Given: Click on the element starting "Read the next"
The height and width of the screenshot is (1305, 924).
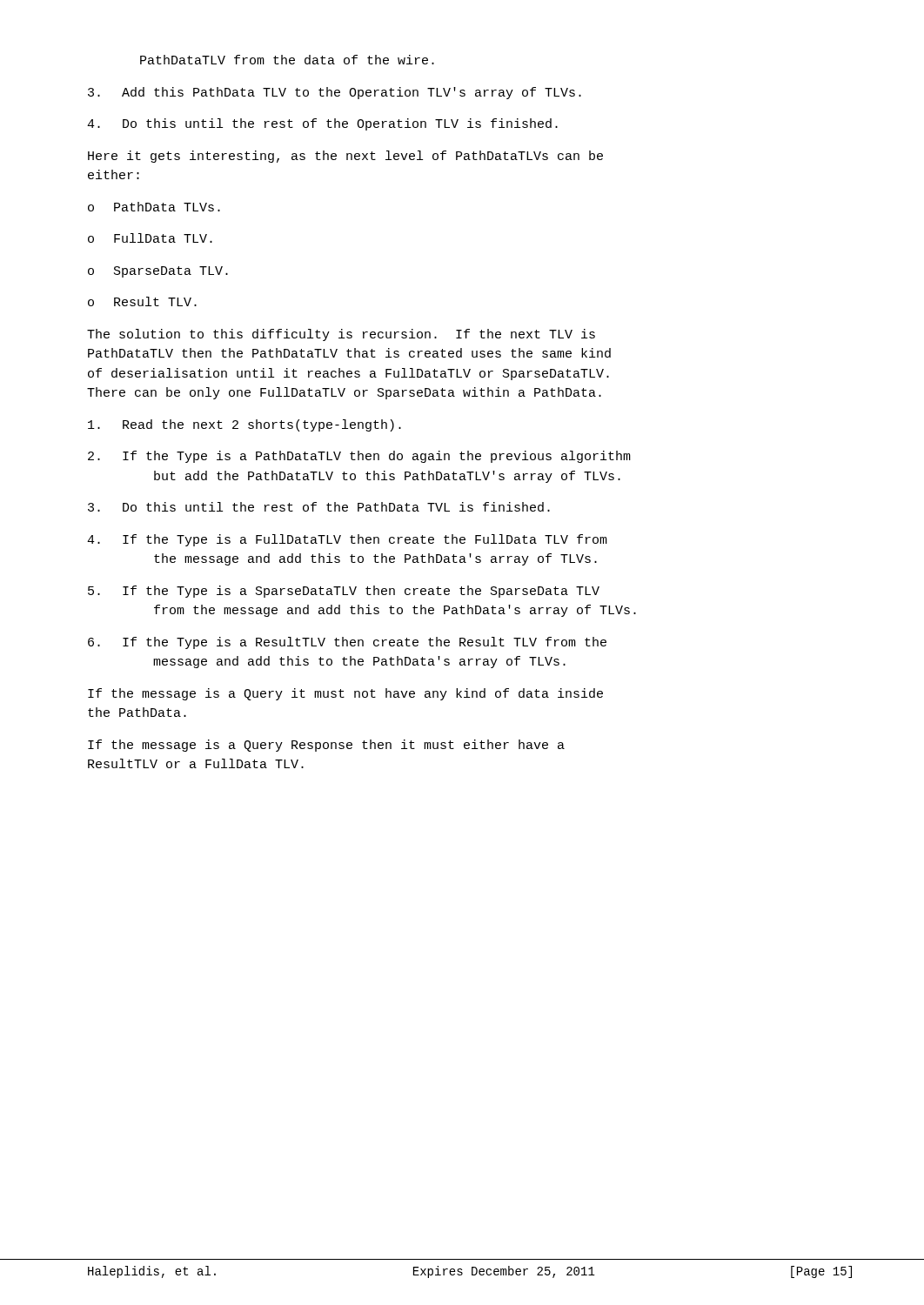Looking at the screenshot, I should [257, 425].
